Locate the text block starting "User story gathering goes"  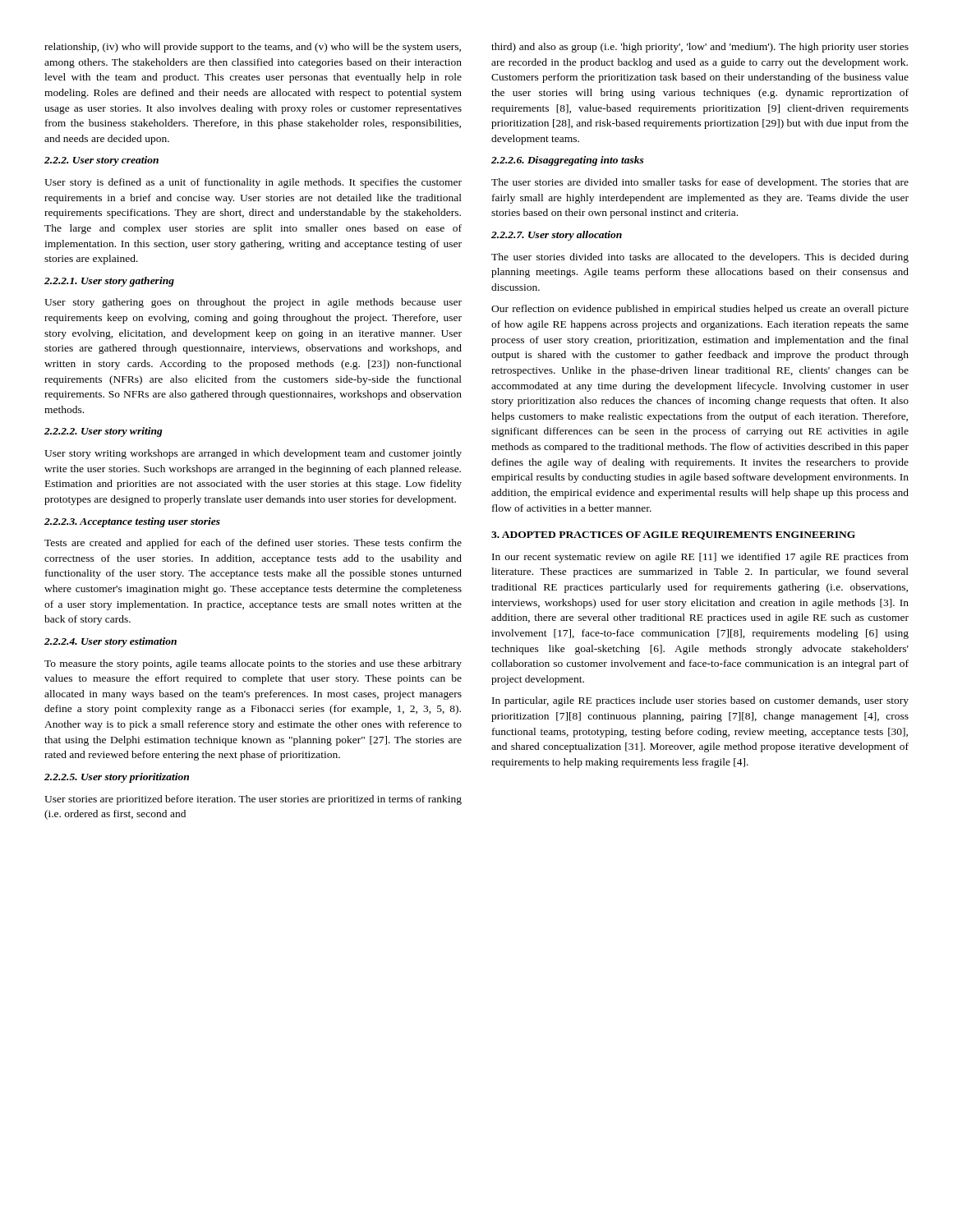click(253, 356)
